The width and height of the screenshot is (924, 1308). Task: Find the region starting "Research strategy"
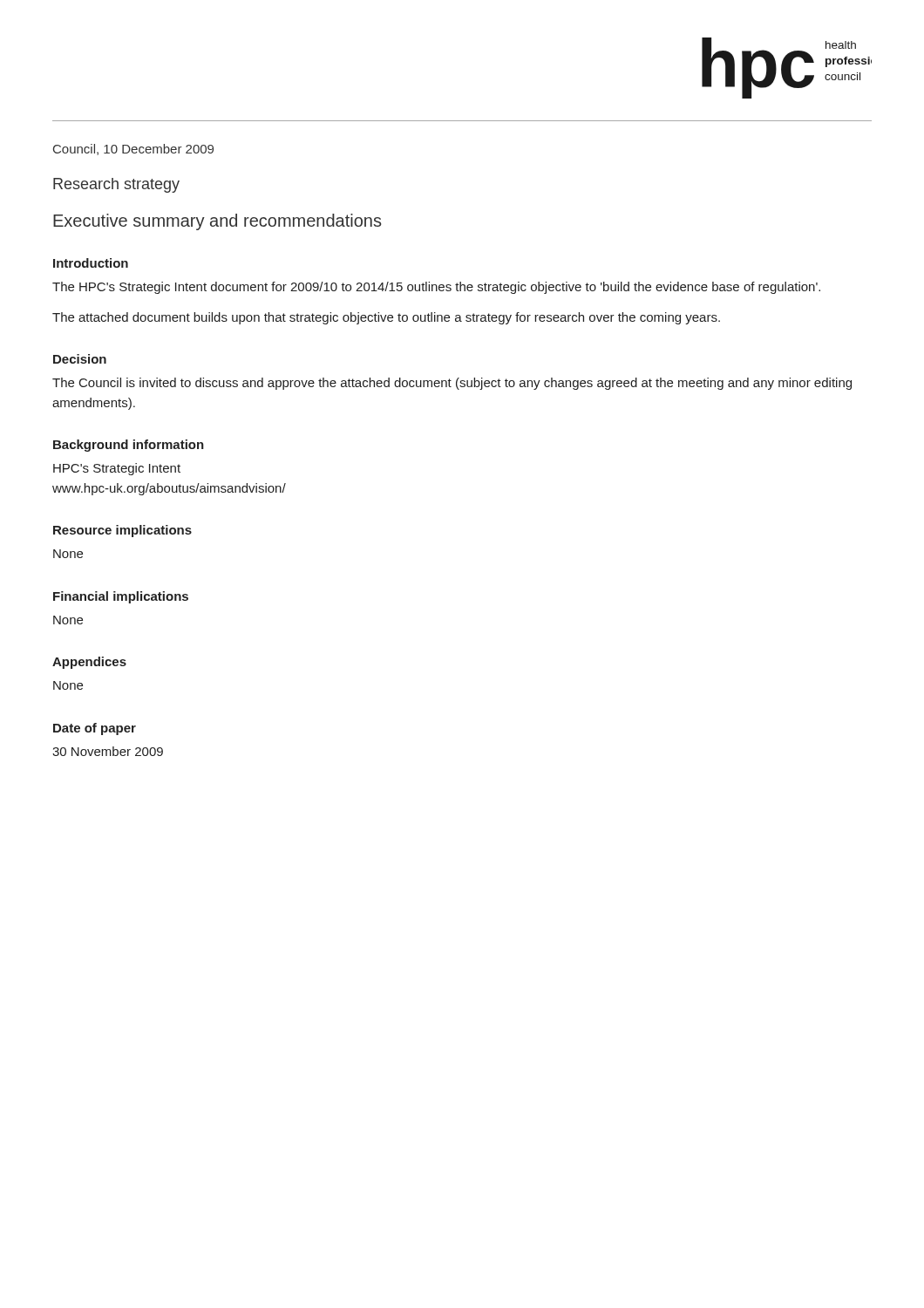point(116,184)
